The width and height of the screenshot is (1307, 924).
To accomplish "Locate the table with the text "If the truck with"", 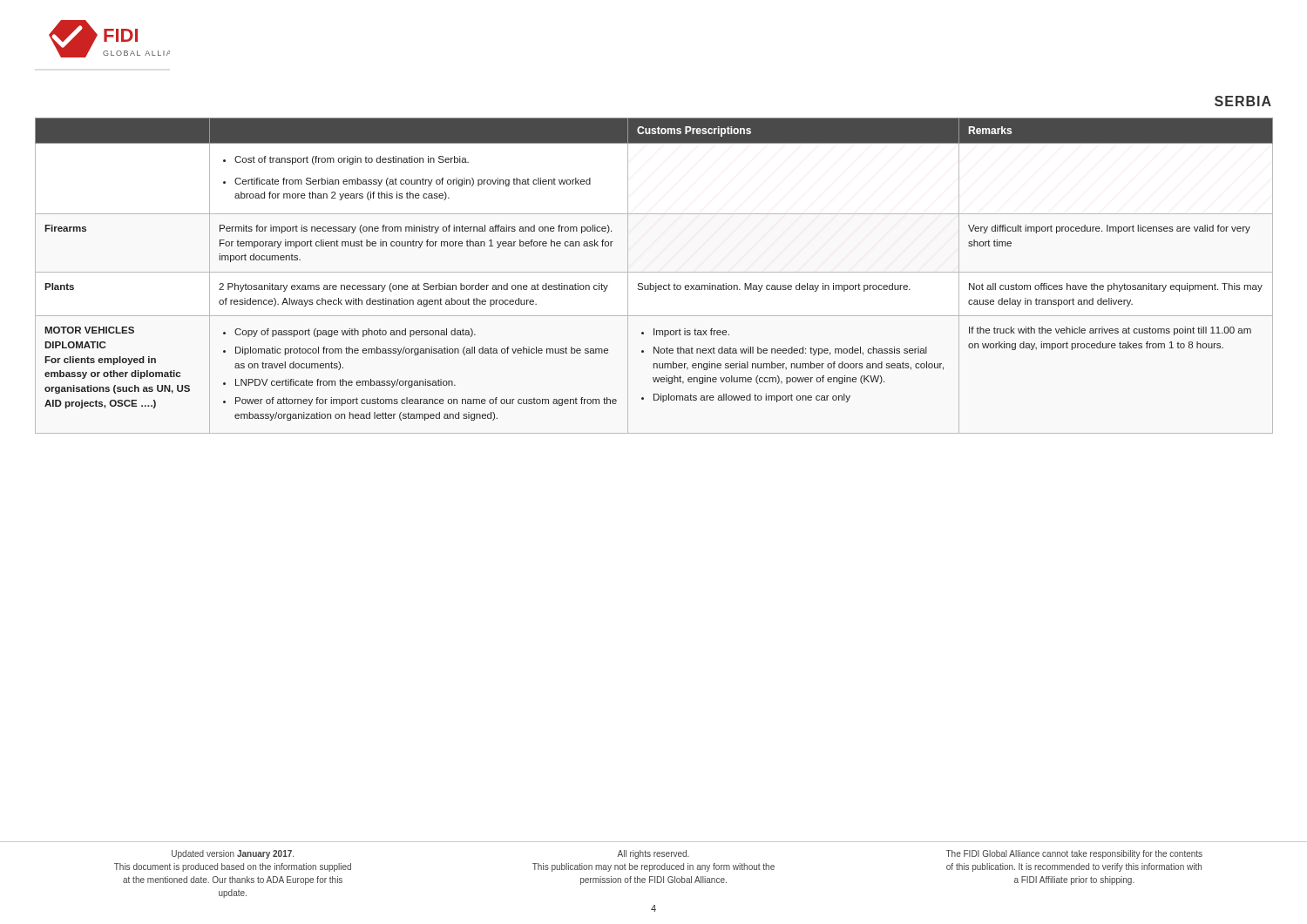I will [654, 482].
